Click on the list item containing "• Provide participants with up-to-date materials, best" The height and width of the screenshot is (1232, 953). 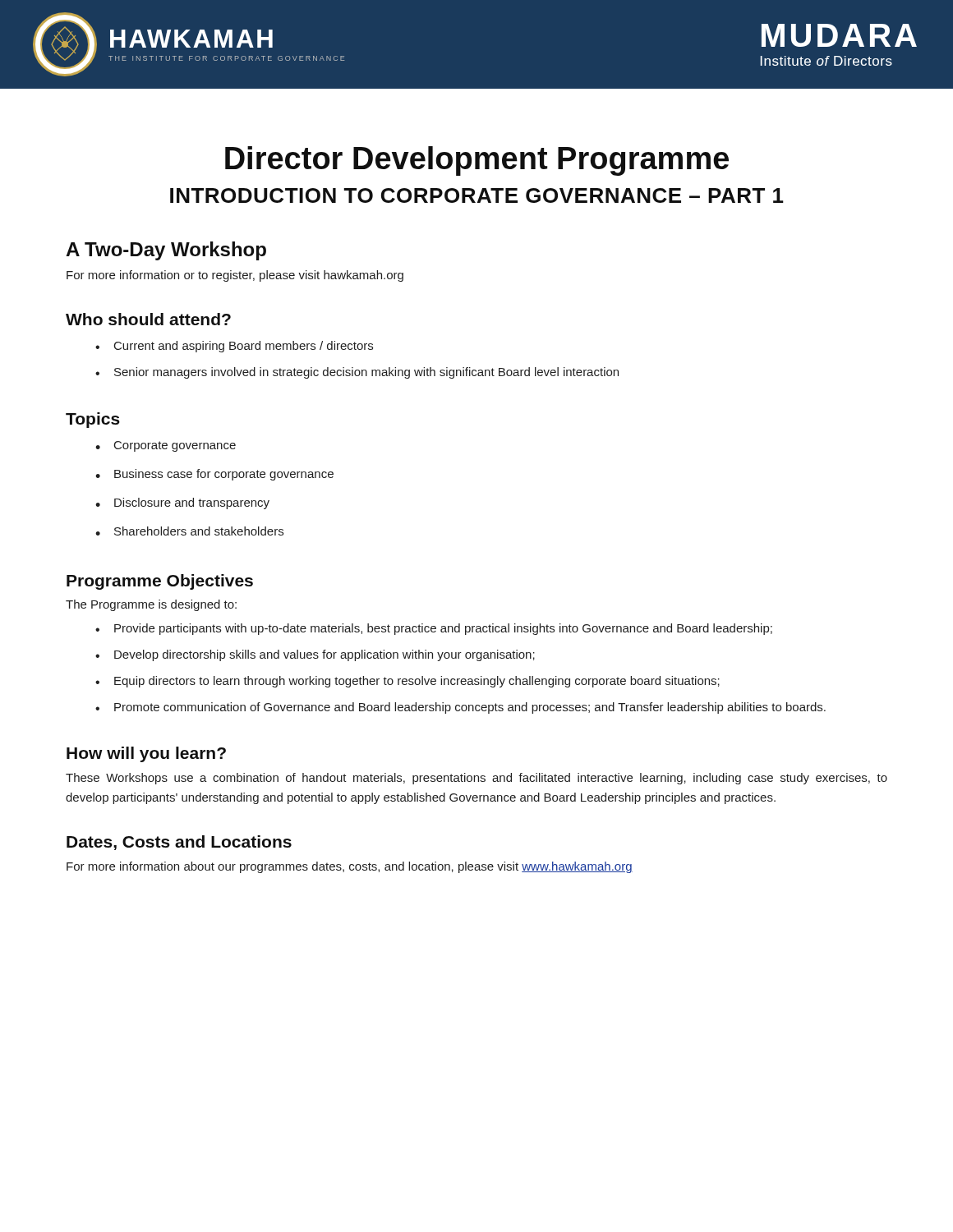pyautogui.click(x=491, y=630)
